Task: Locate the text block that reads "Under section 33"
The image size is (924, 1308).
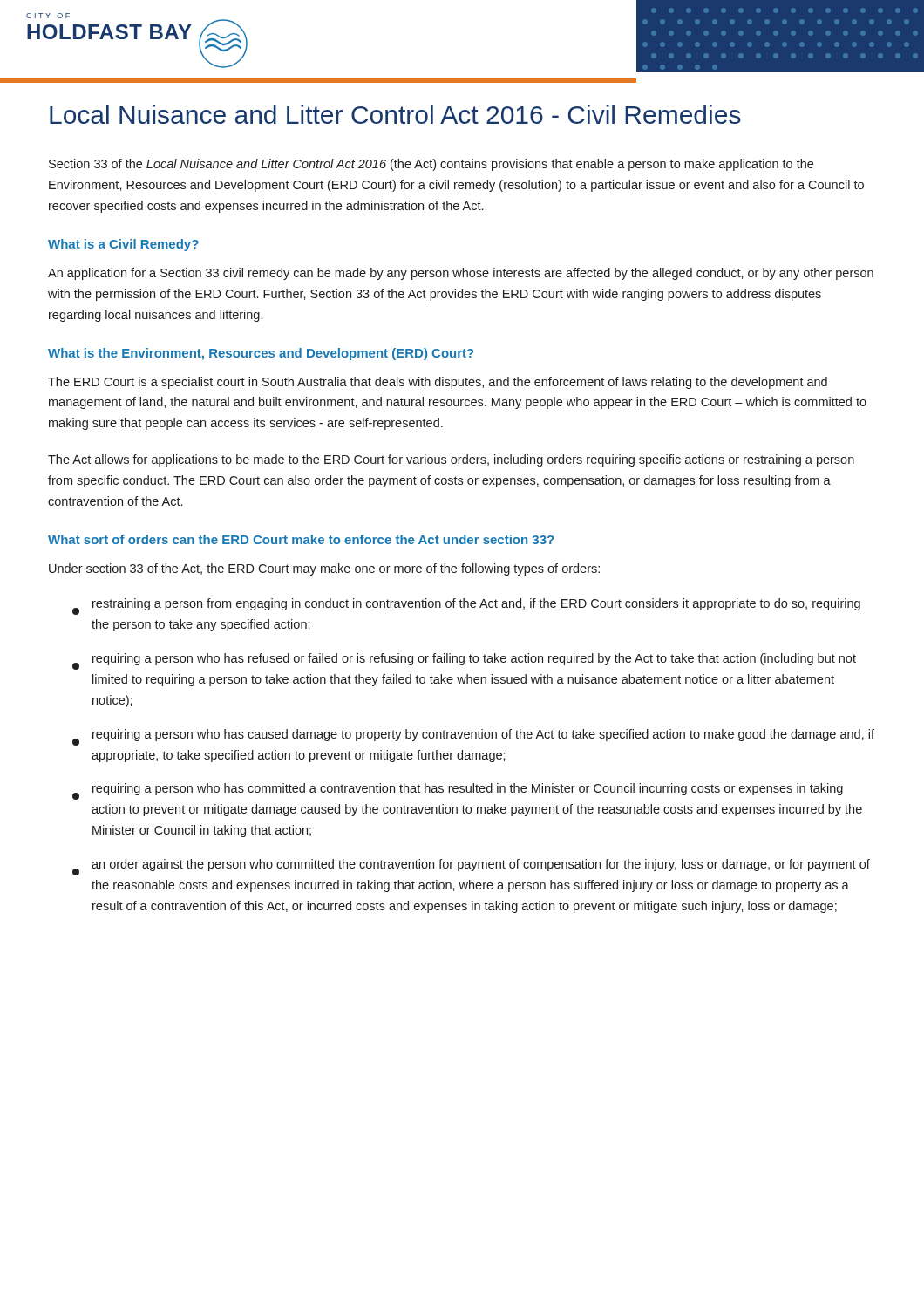Action: tap(324, 569)
